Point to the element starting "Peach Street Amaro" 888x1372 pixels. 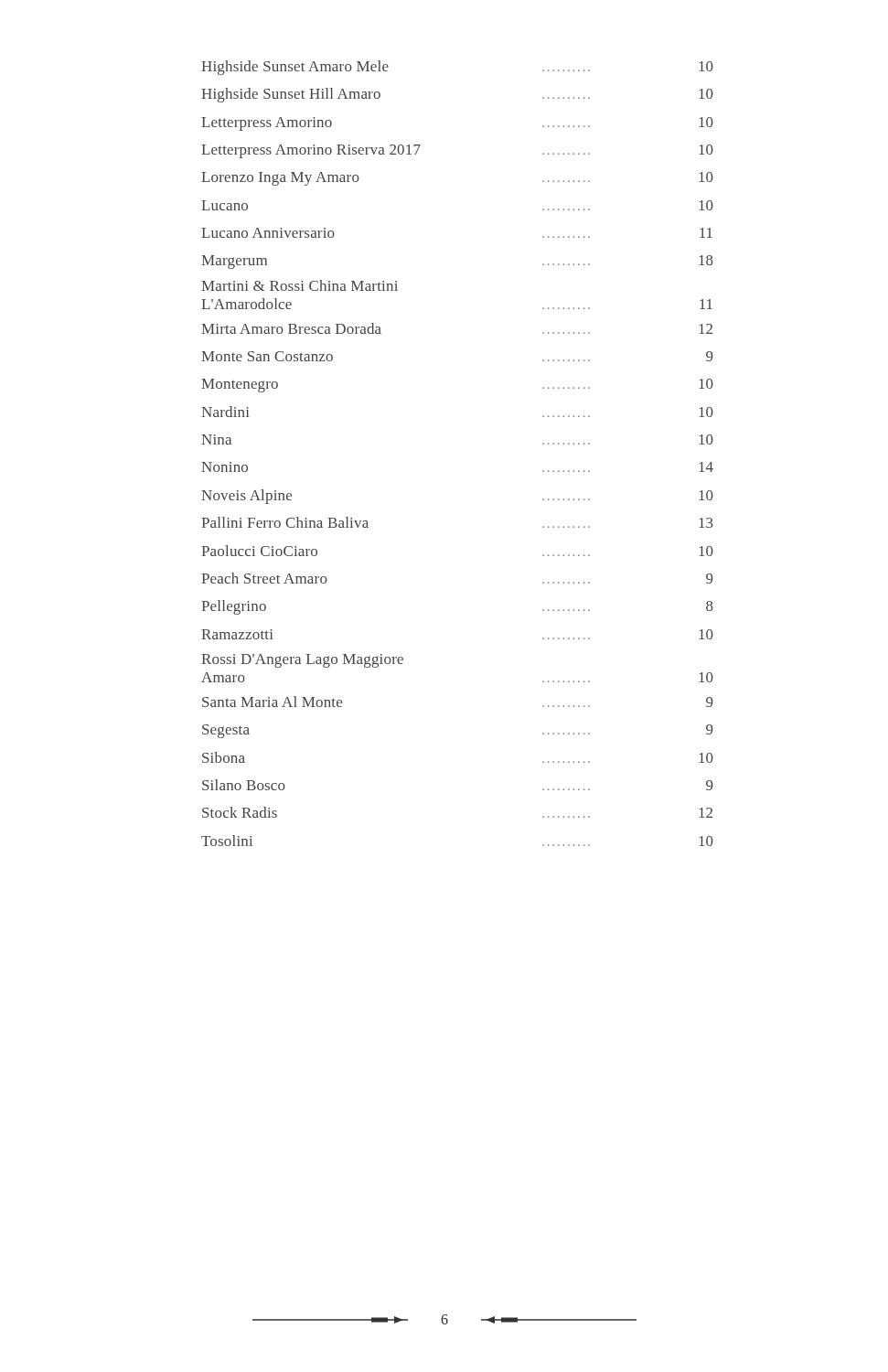[x=265, y=577]
